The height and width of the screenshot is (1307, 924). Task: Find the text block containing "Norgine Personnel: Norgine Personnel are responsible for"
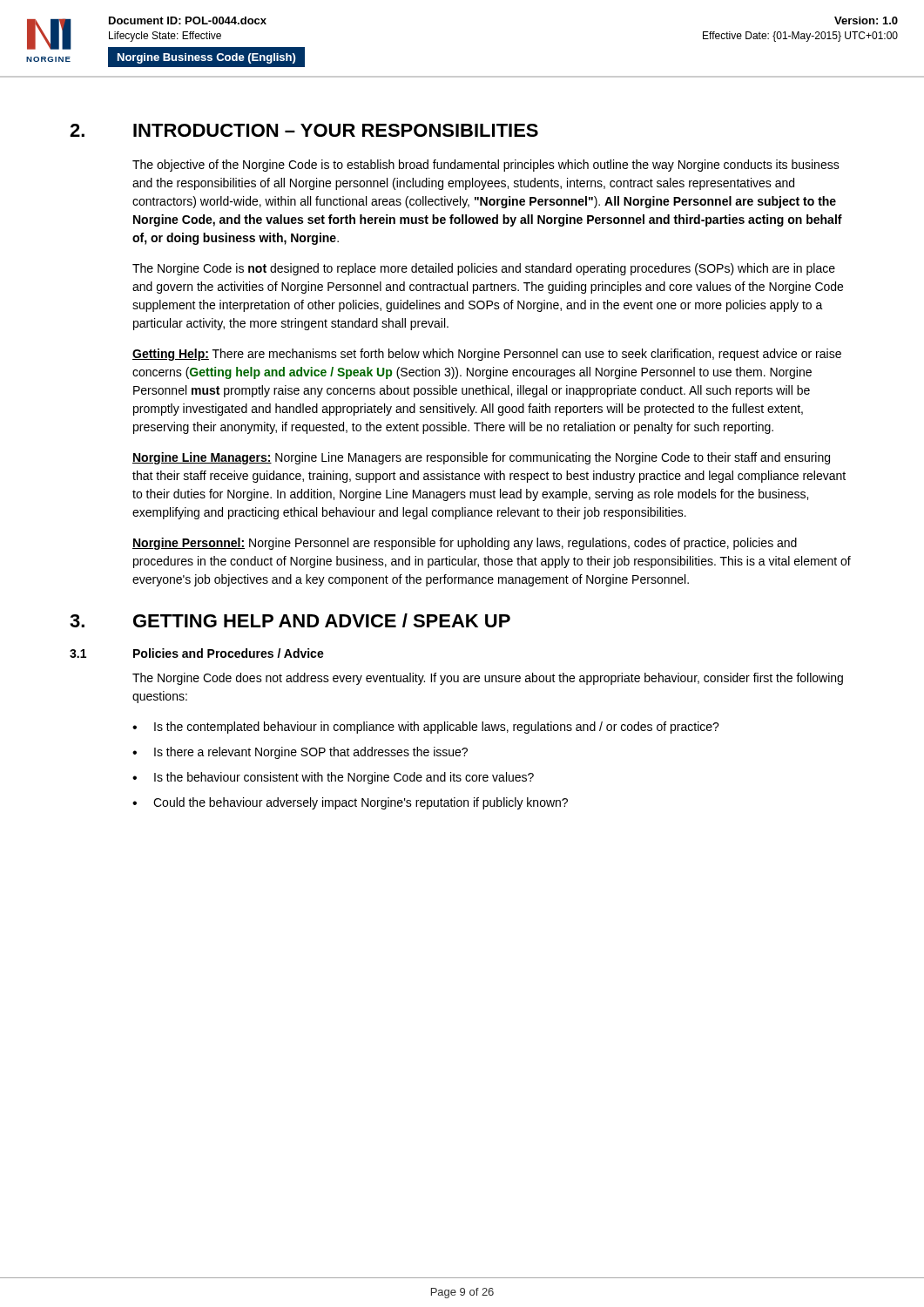[x=491, y=561]
